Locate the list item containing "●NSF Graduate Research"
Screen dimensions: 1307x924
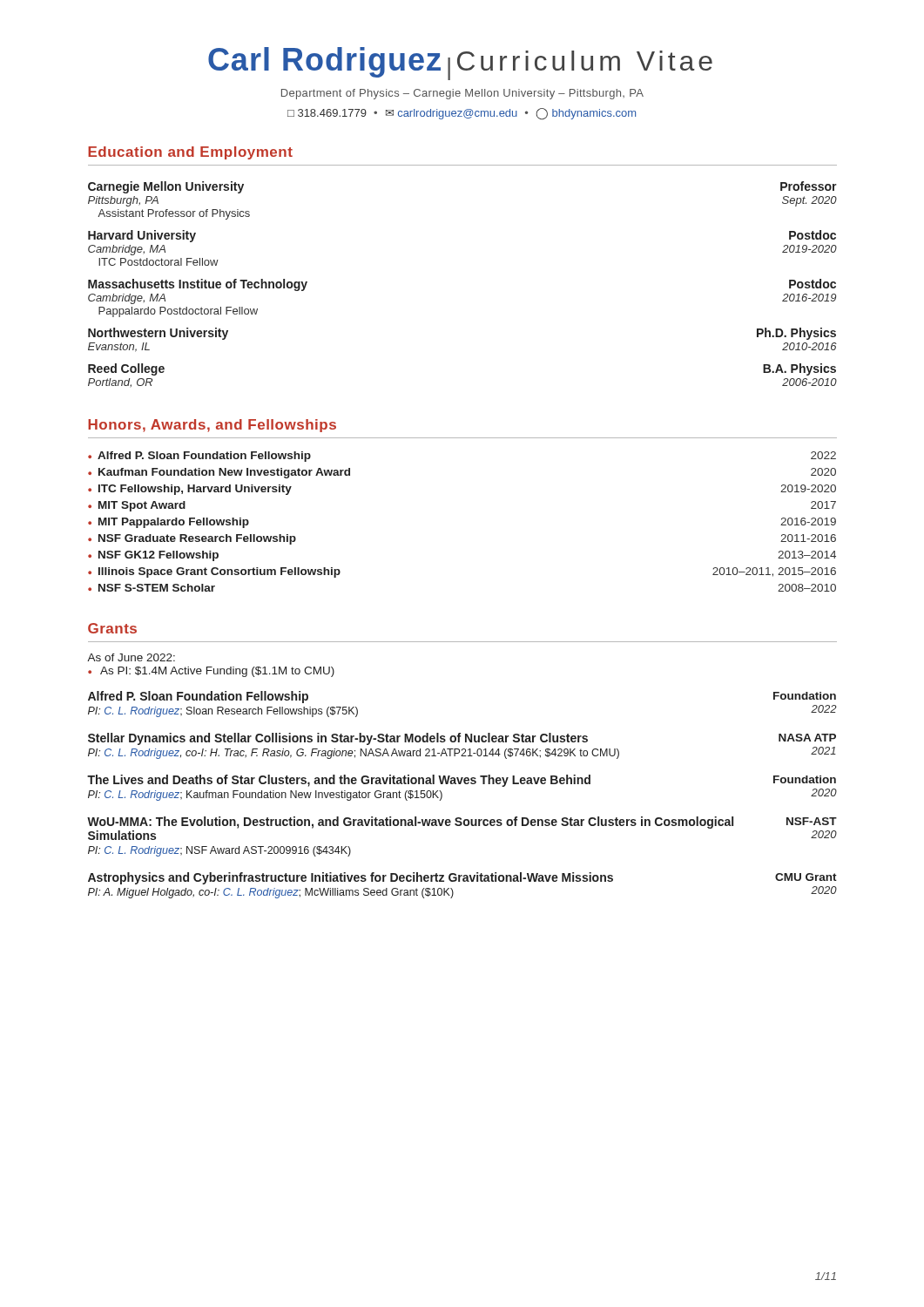tap(194, 539)
